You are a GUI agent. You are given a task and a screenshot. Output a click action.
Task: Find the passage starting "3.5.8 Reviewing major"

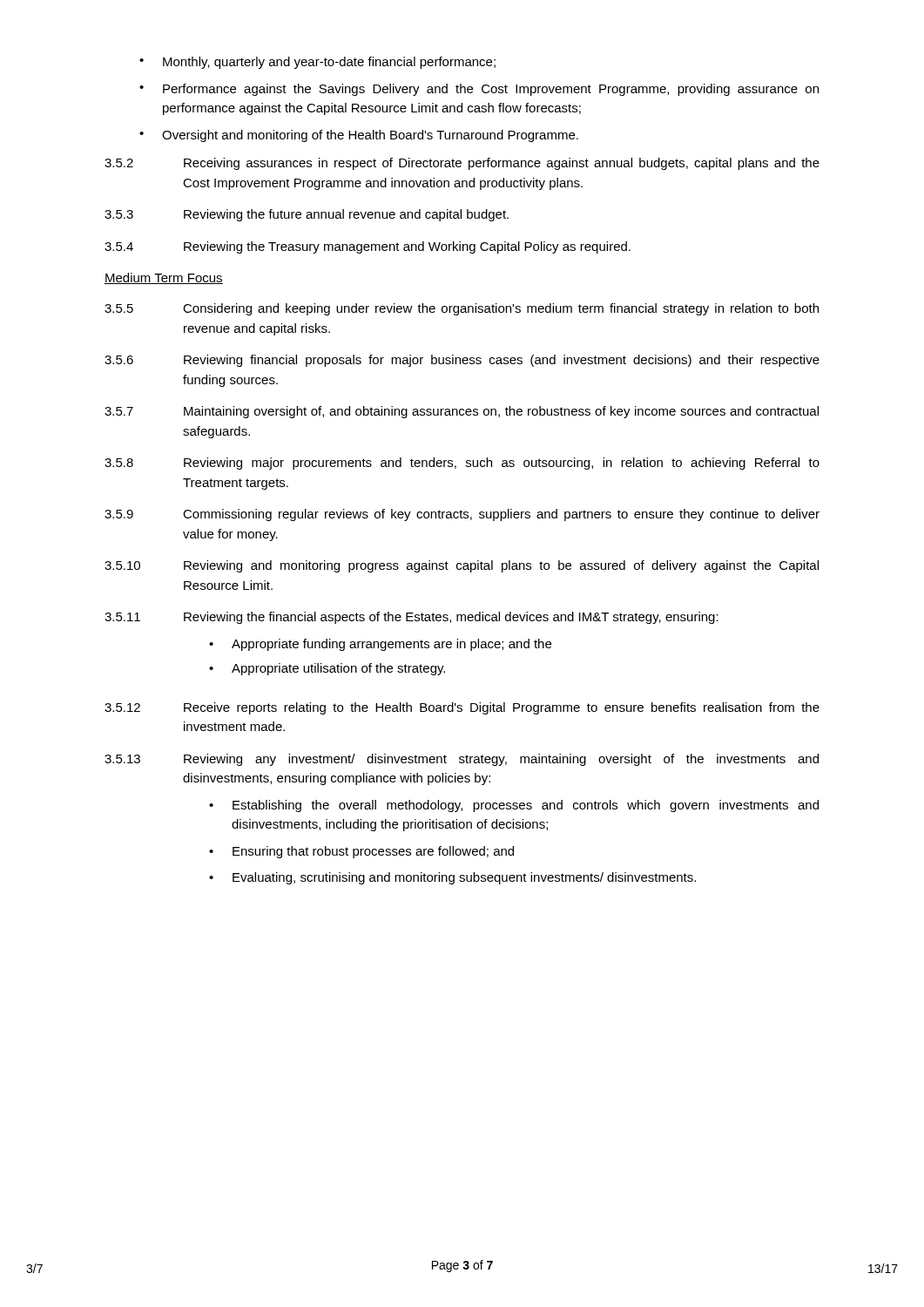coord(462,473)
